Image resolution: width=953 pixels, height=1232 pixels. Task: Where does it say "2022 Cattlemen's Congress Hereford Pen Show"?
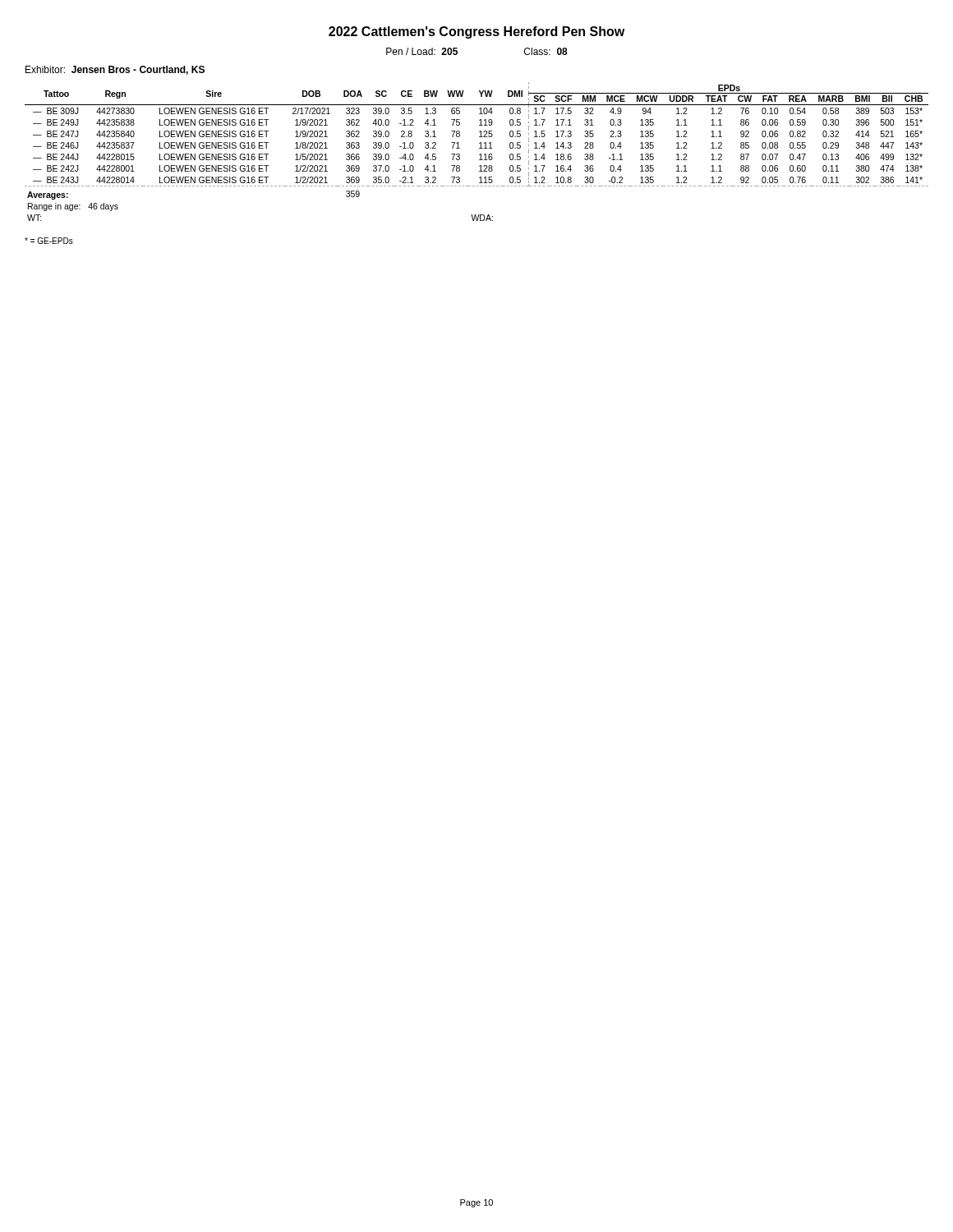(476, 32)
